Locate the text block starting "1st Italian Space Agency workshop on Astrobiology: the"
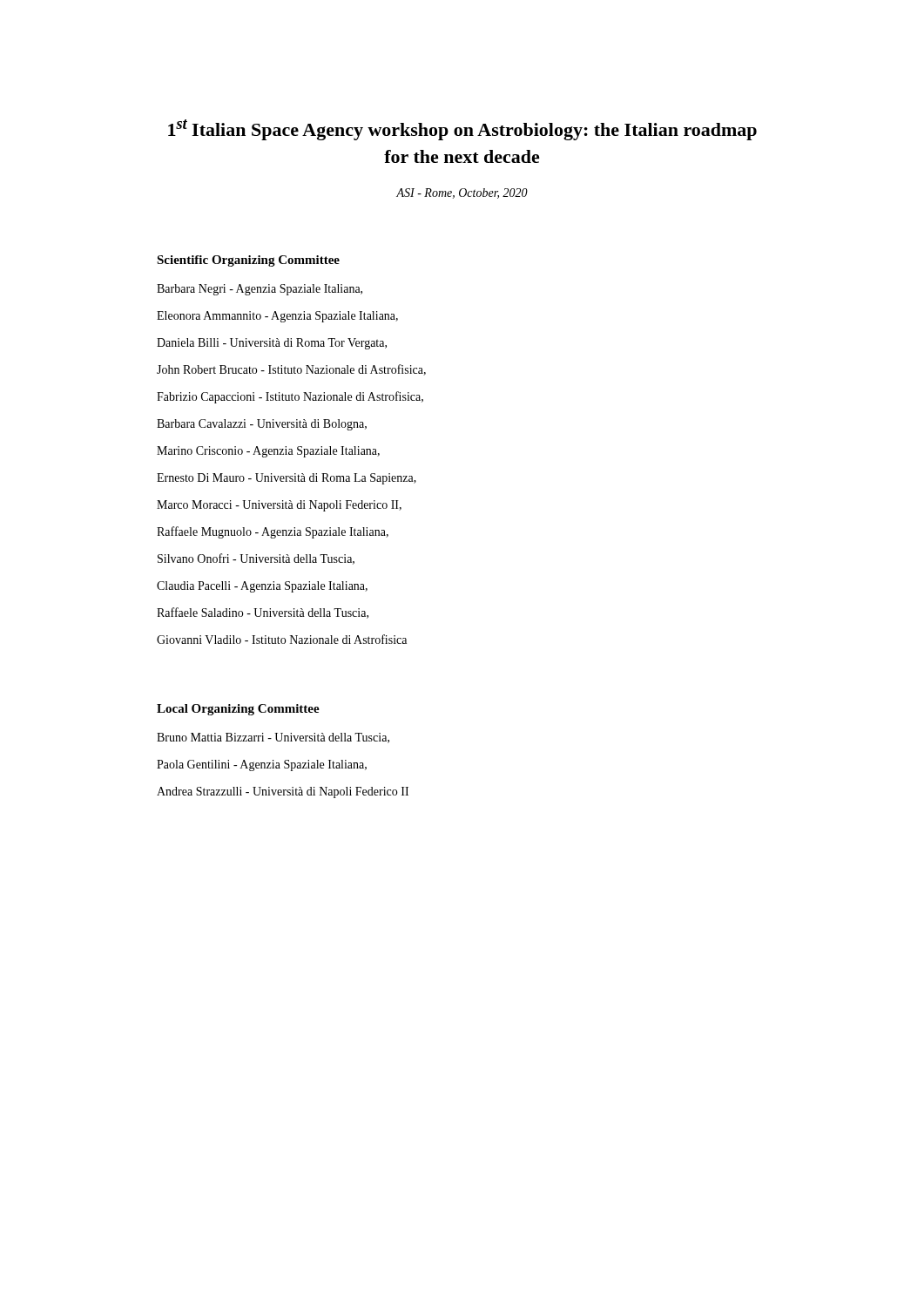 point(462,142)
